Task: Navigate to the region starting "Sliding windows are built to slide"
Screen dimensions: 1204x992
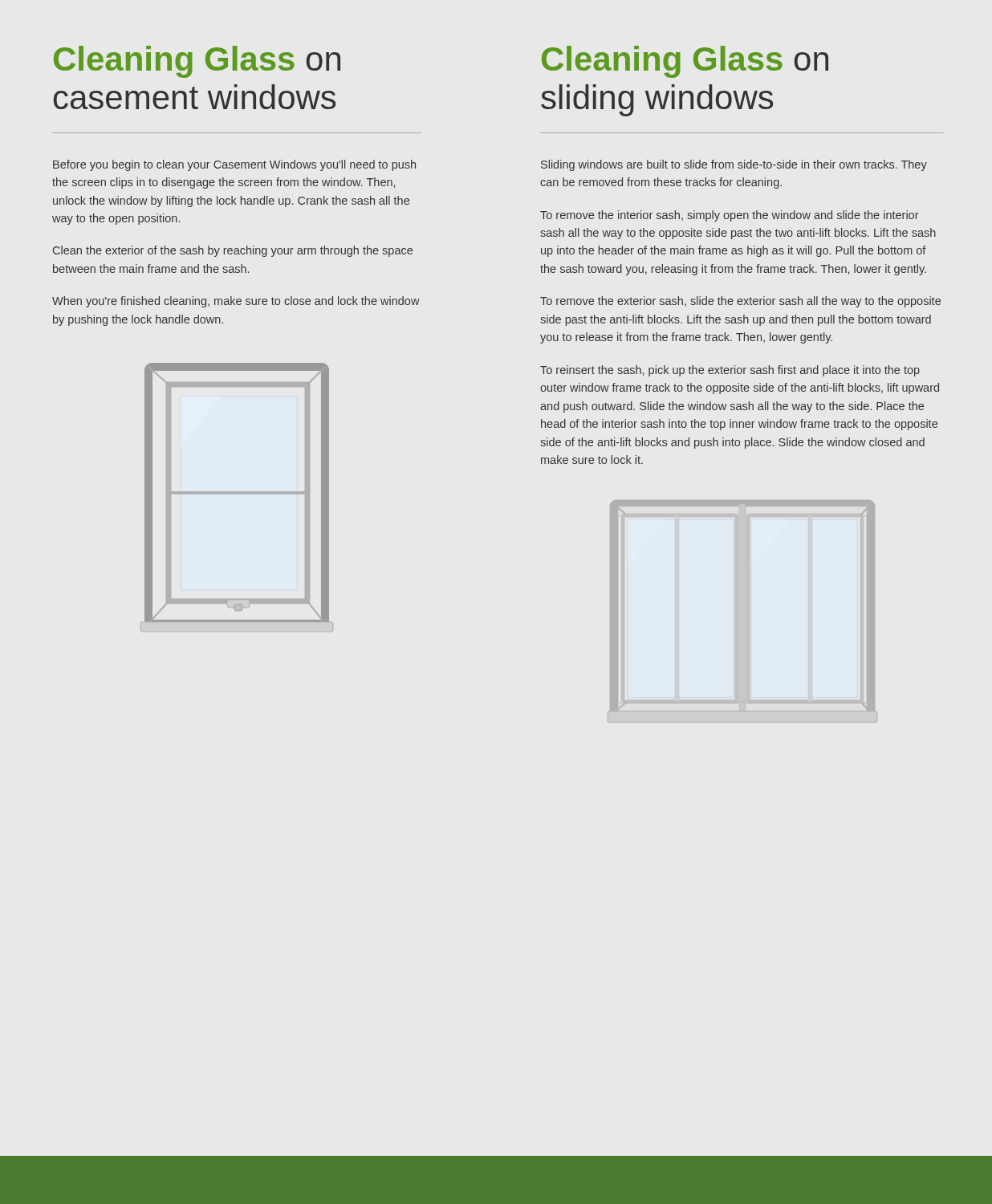Action: tap(742, 173)
